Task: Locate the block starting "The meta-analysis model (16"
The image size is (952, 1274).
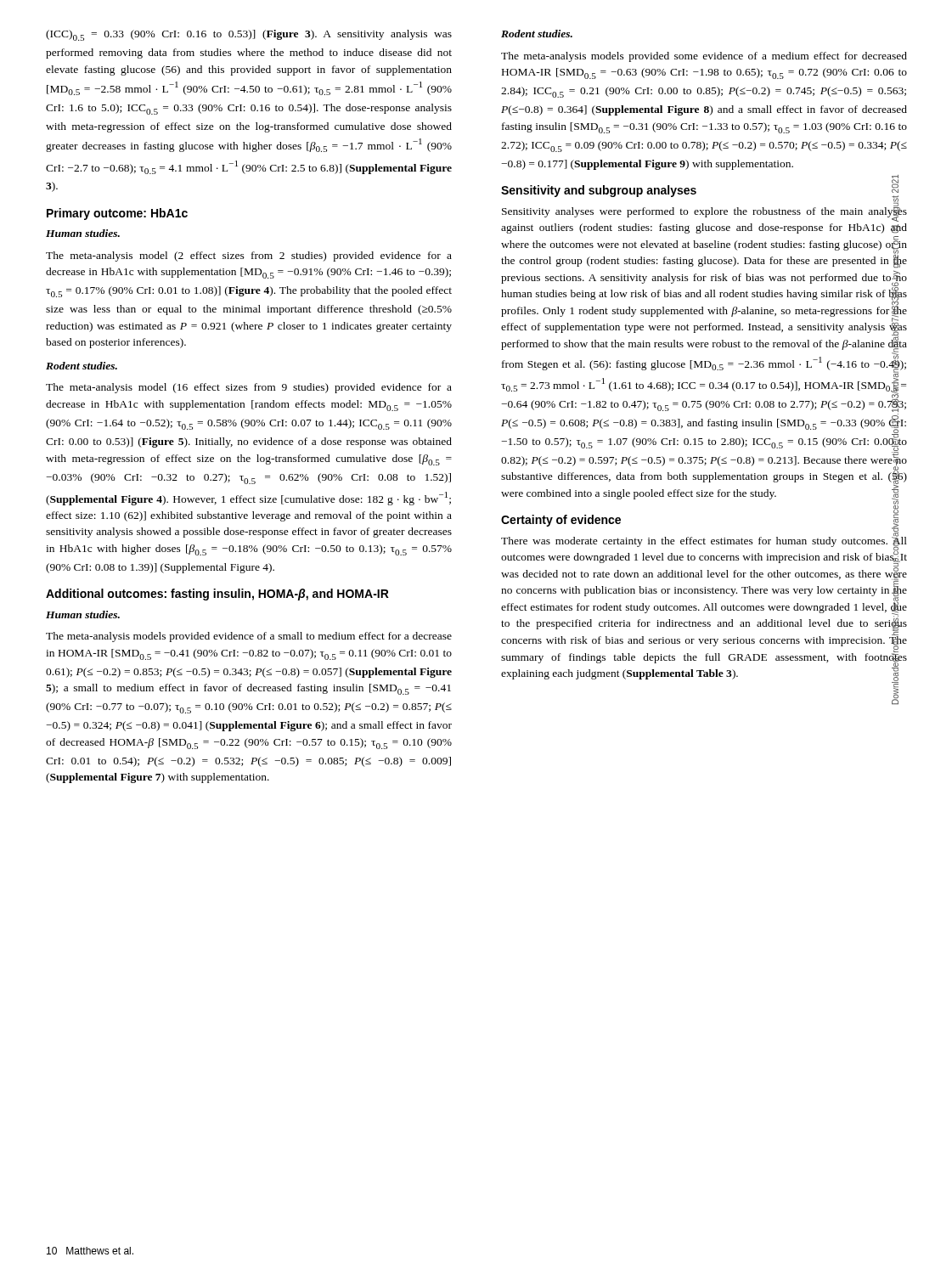Action: (249, 477)
